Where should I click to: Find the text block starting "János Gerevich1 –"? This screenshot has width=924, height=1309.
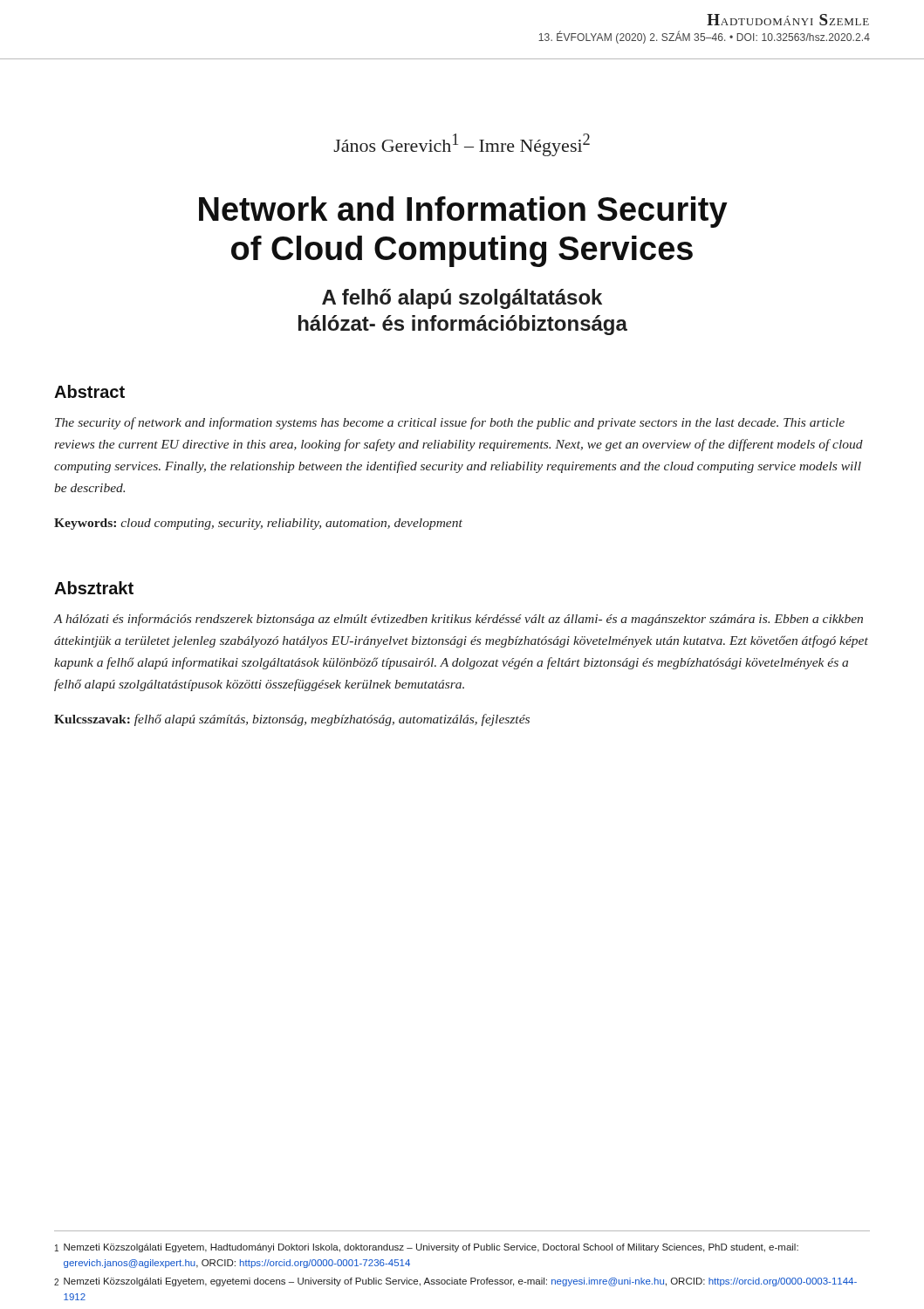(462, 144)
